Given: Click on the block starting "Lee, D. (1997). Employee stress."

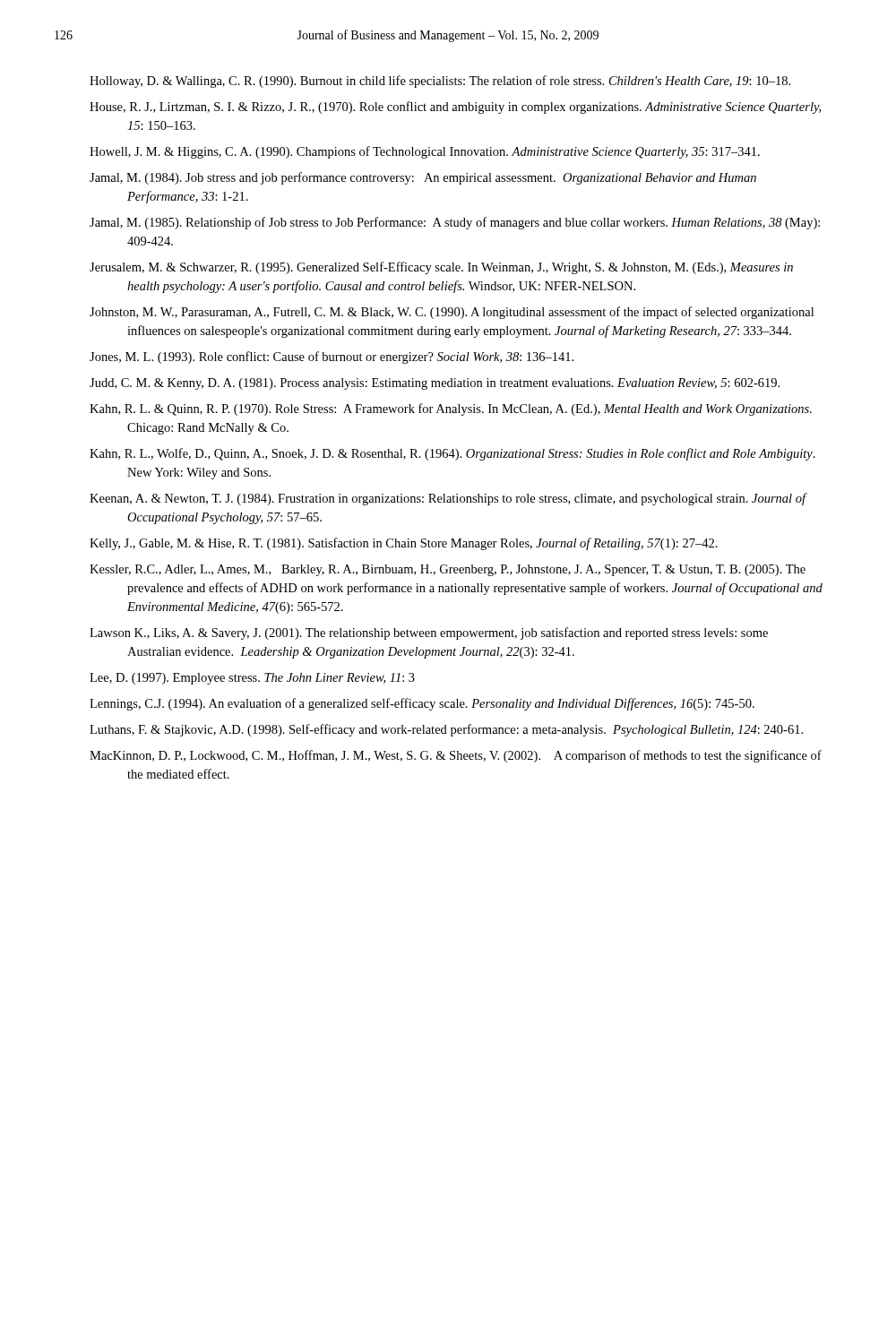Looking at the screenshot, I should click(x=252, y=678).
